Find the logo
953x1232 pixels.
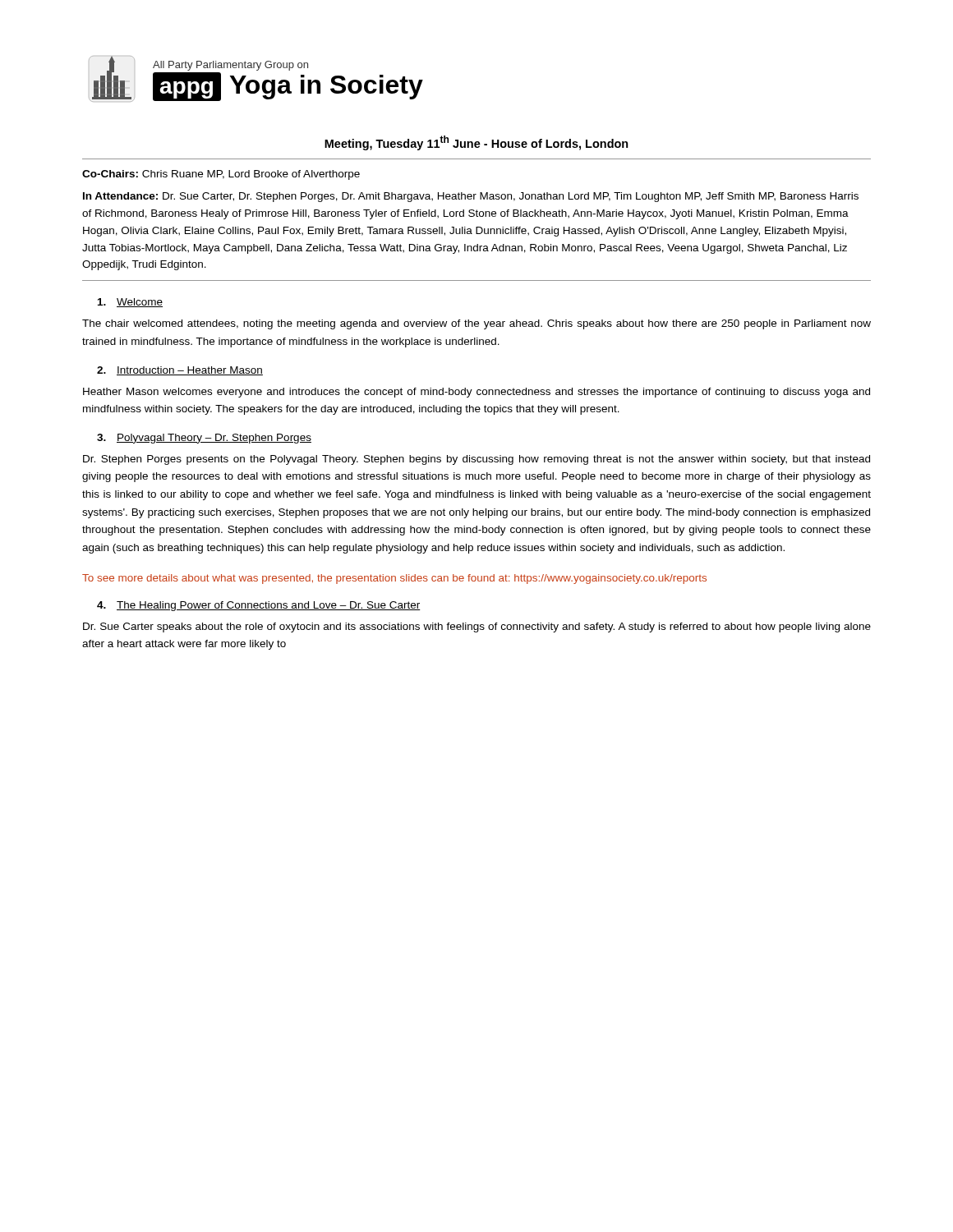click(476, 80)
